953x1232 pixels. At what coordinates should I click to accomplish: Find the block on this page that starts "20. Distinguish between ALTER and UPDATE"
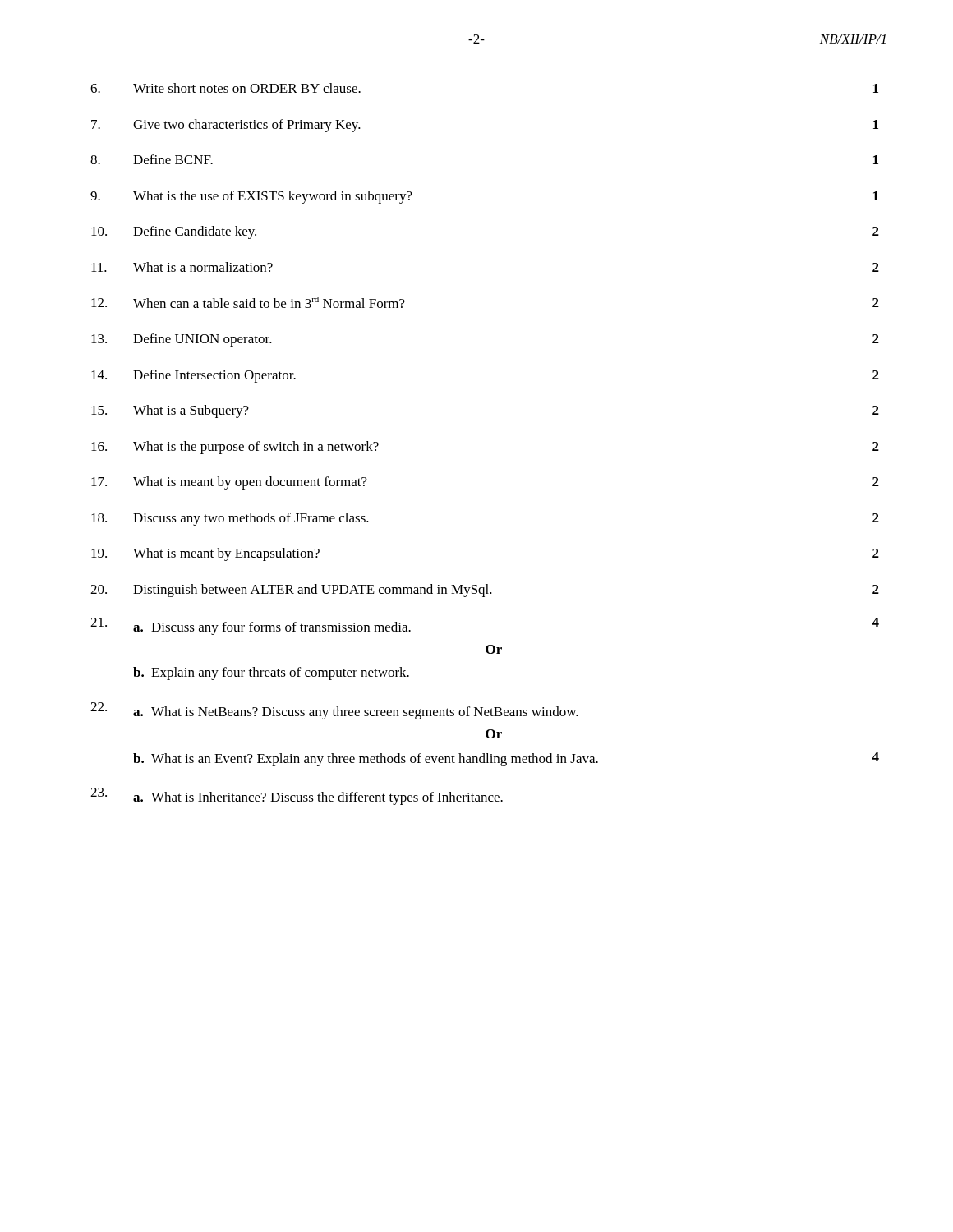pos(485,589)
